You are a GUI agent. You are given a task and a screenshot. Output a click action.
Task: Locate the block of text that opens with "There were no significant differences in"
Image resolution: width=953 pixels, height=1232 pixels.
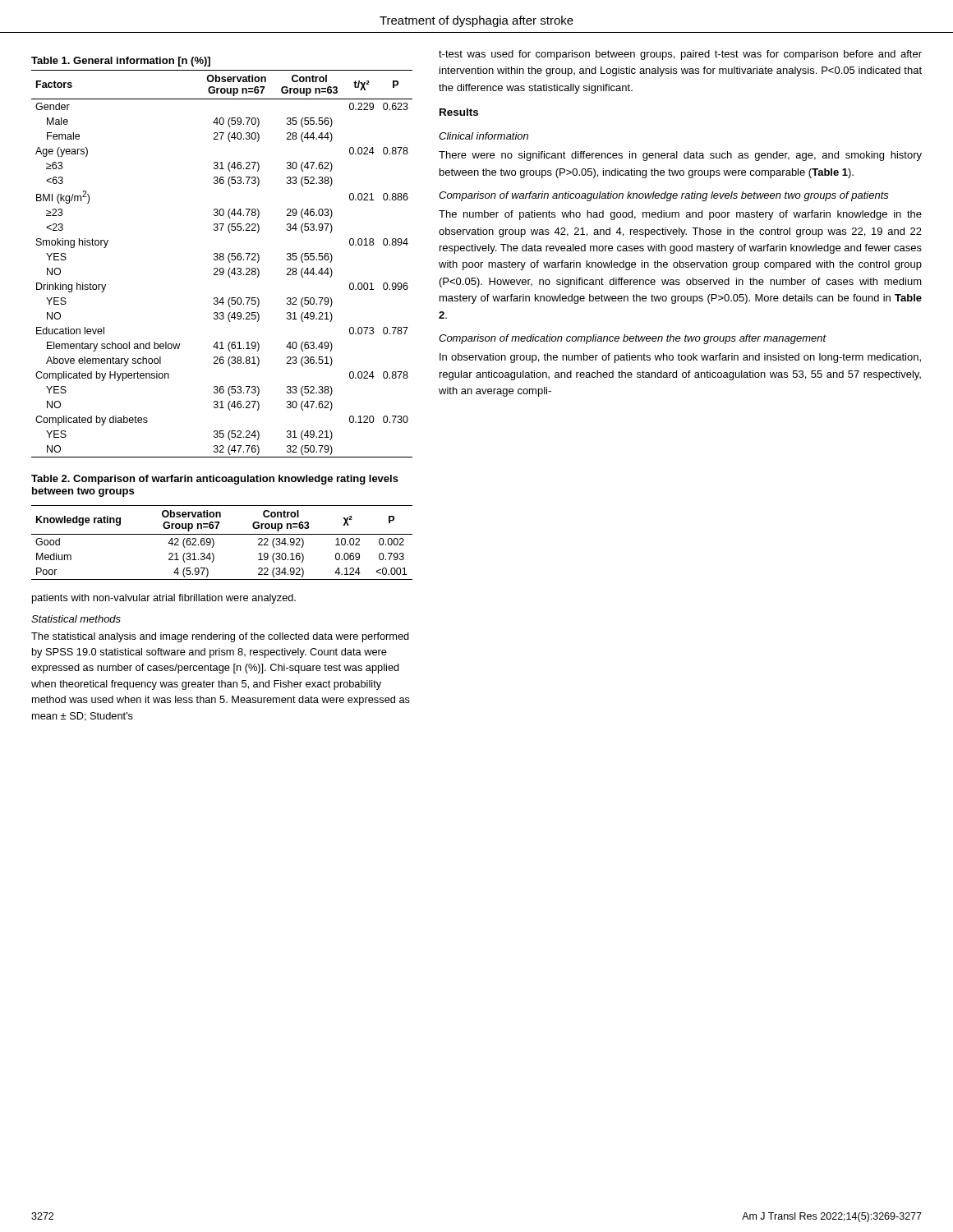[680, 163]
